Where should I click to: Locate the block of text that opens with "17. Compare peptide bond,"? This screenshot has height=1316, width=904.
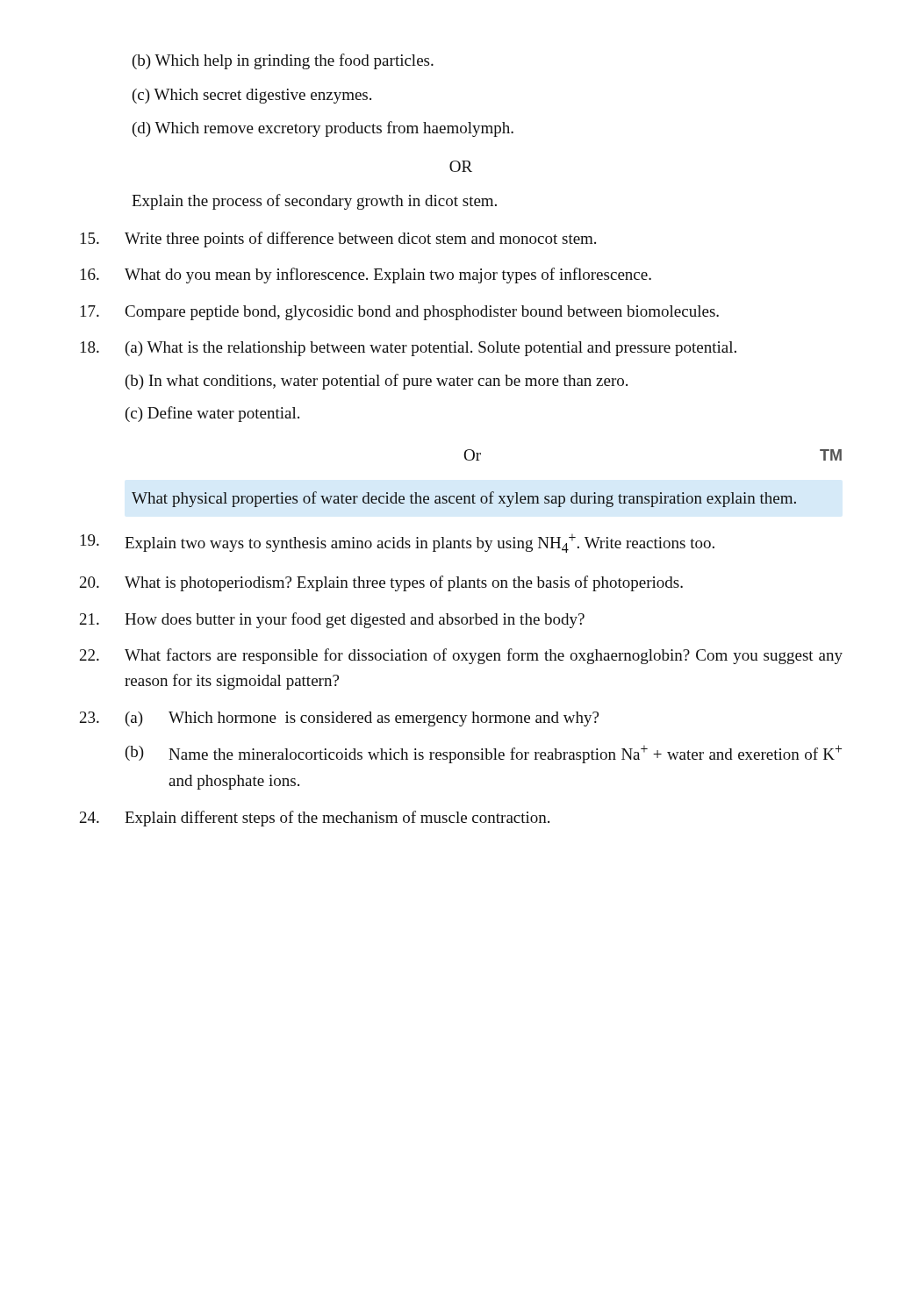[x=461, y=311]
